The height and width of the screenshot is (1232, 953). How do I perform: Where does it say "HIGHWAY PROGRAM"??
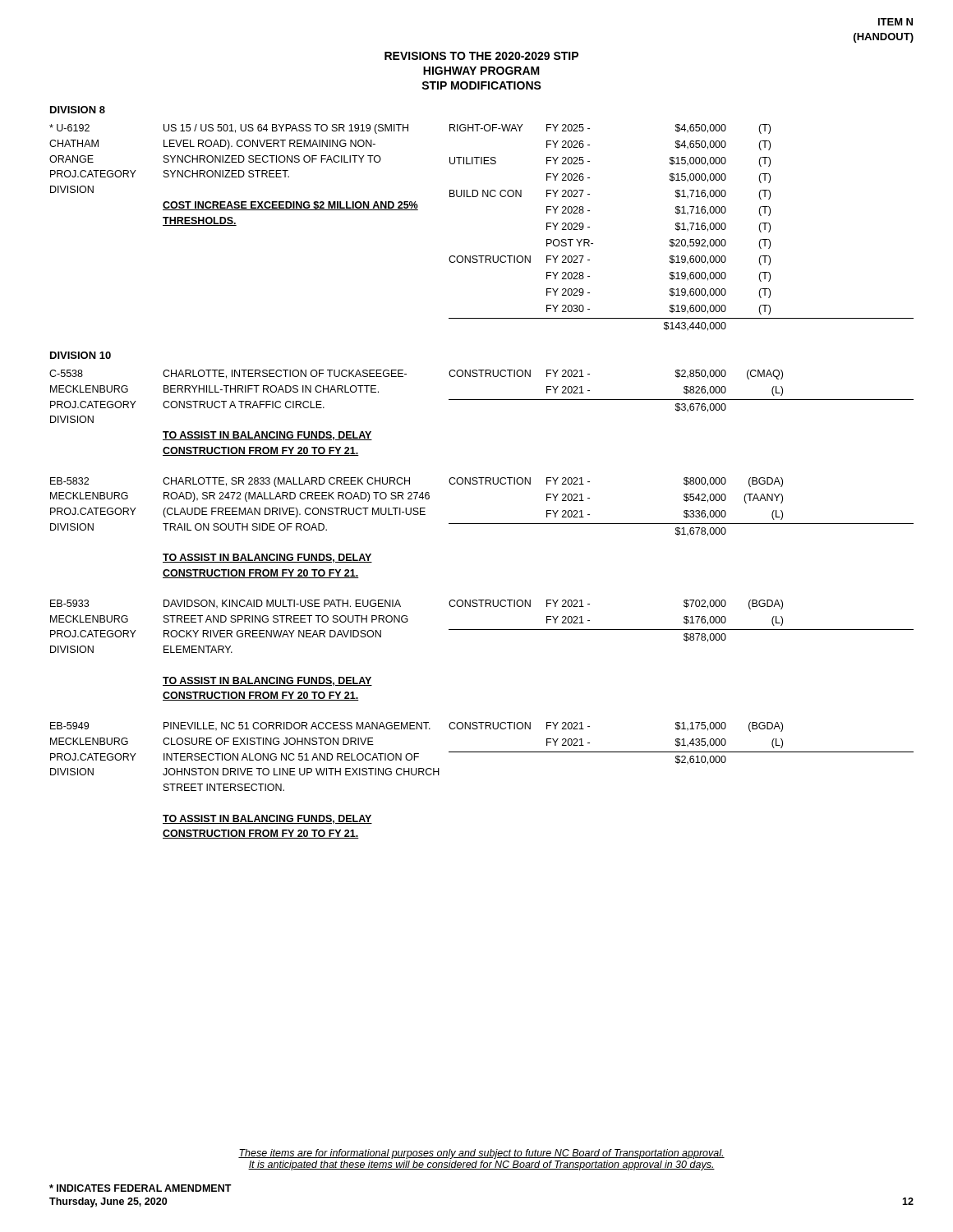(481, 71)
